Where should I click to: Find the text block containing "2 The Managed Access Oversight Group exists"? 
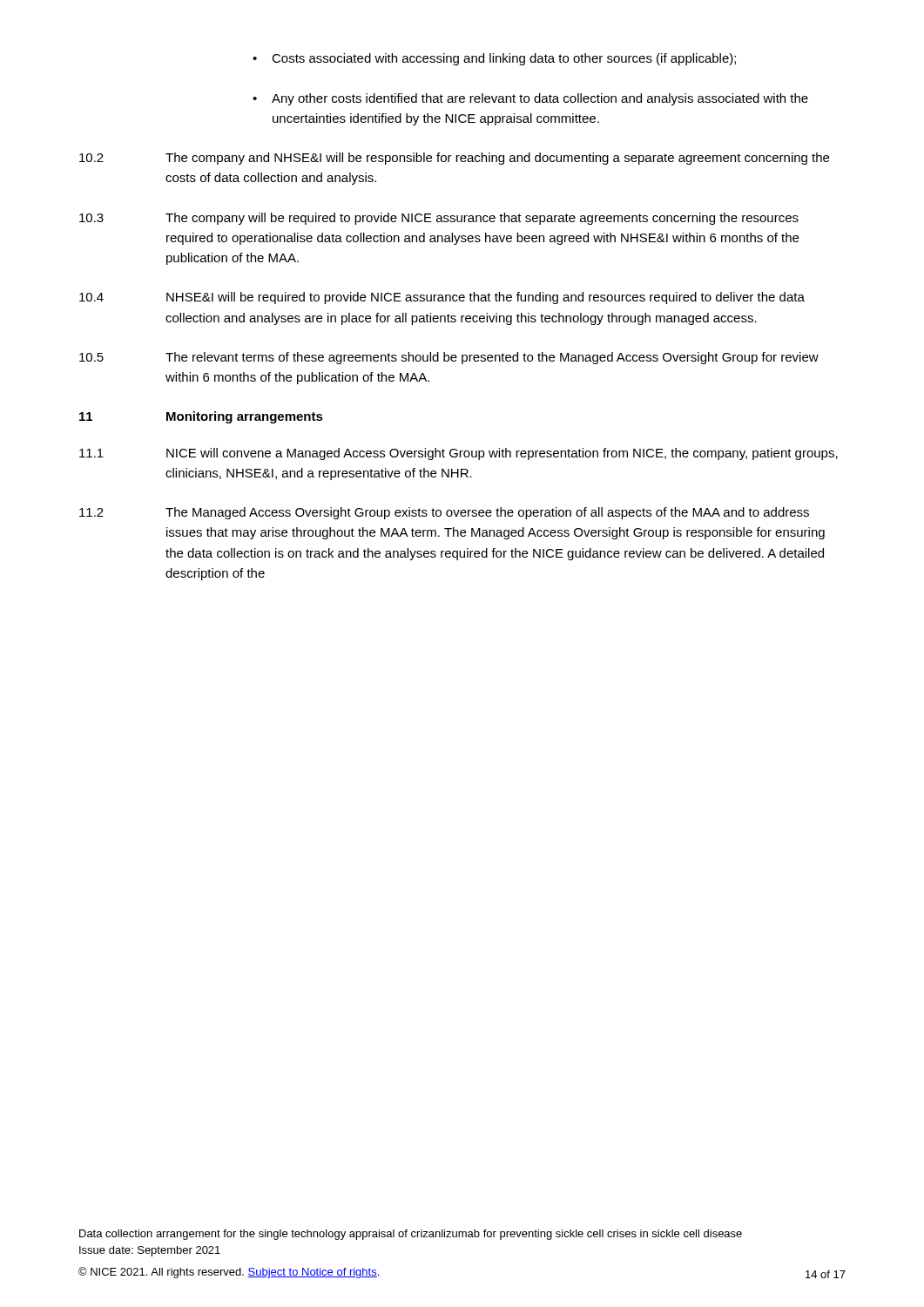click(x=462, y=542)
